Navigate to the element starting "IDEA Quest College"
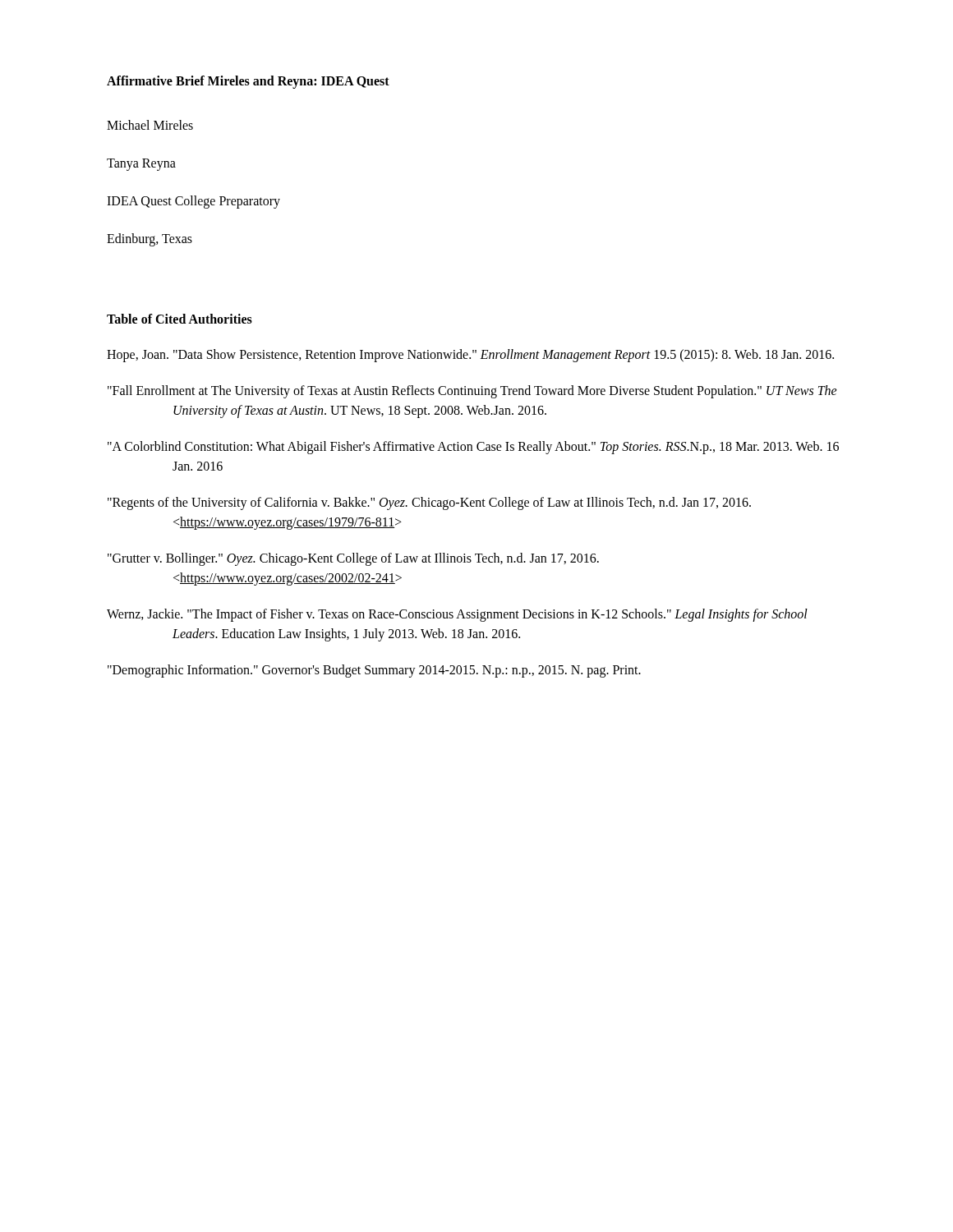Viewport: 953px width, 1232px height. (194, 201)
